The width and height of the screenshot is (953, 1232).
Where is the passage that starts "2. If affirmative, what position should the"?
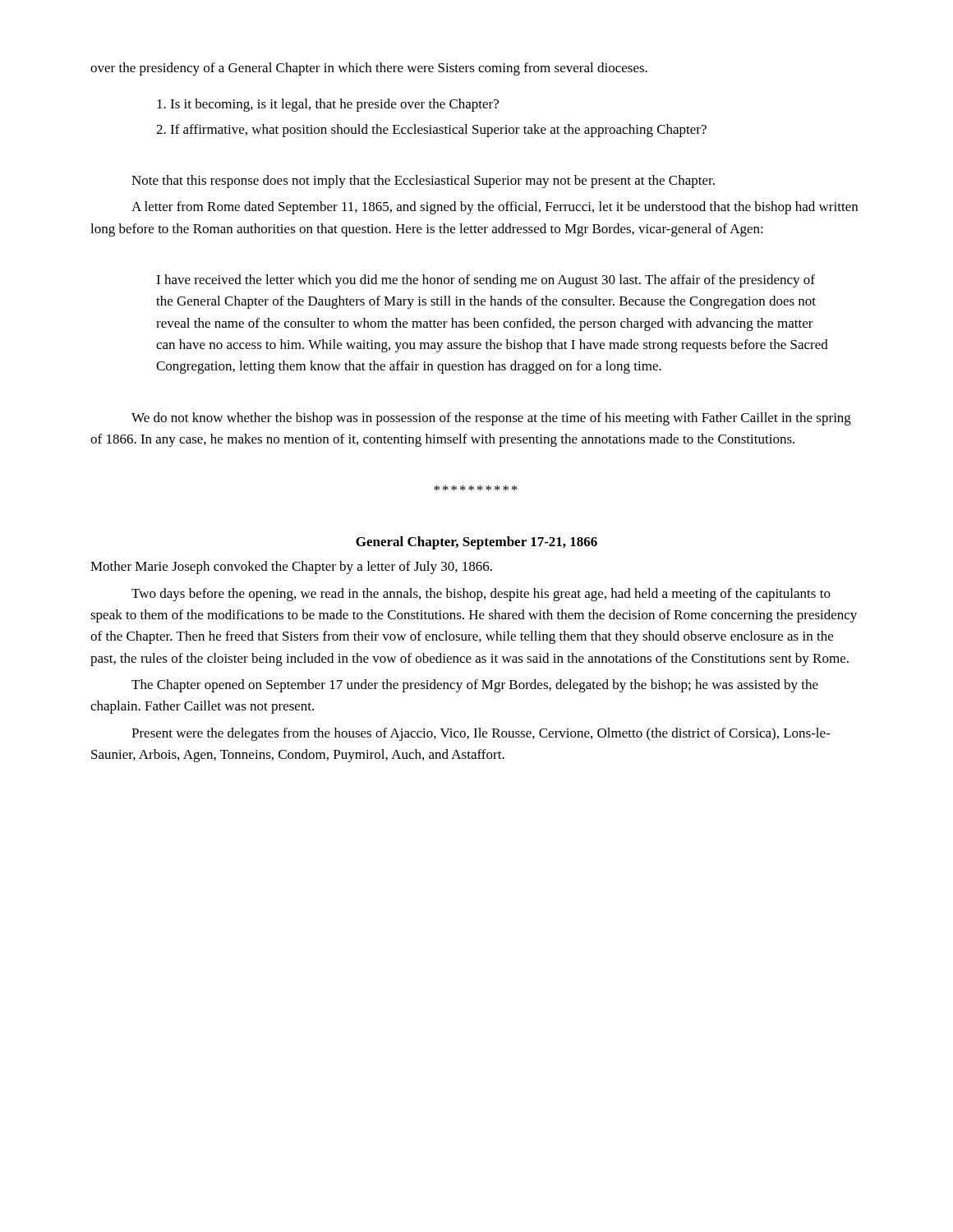[432, 129]
